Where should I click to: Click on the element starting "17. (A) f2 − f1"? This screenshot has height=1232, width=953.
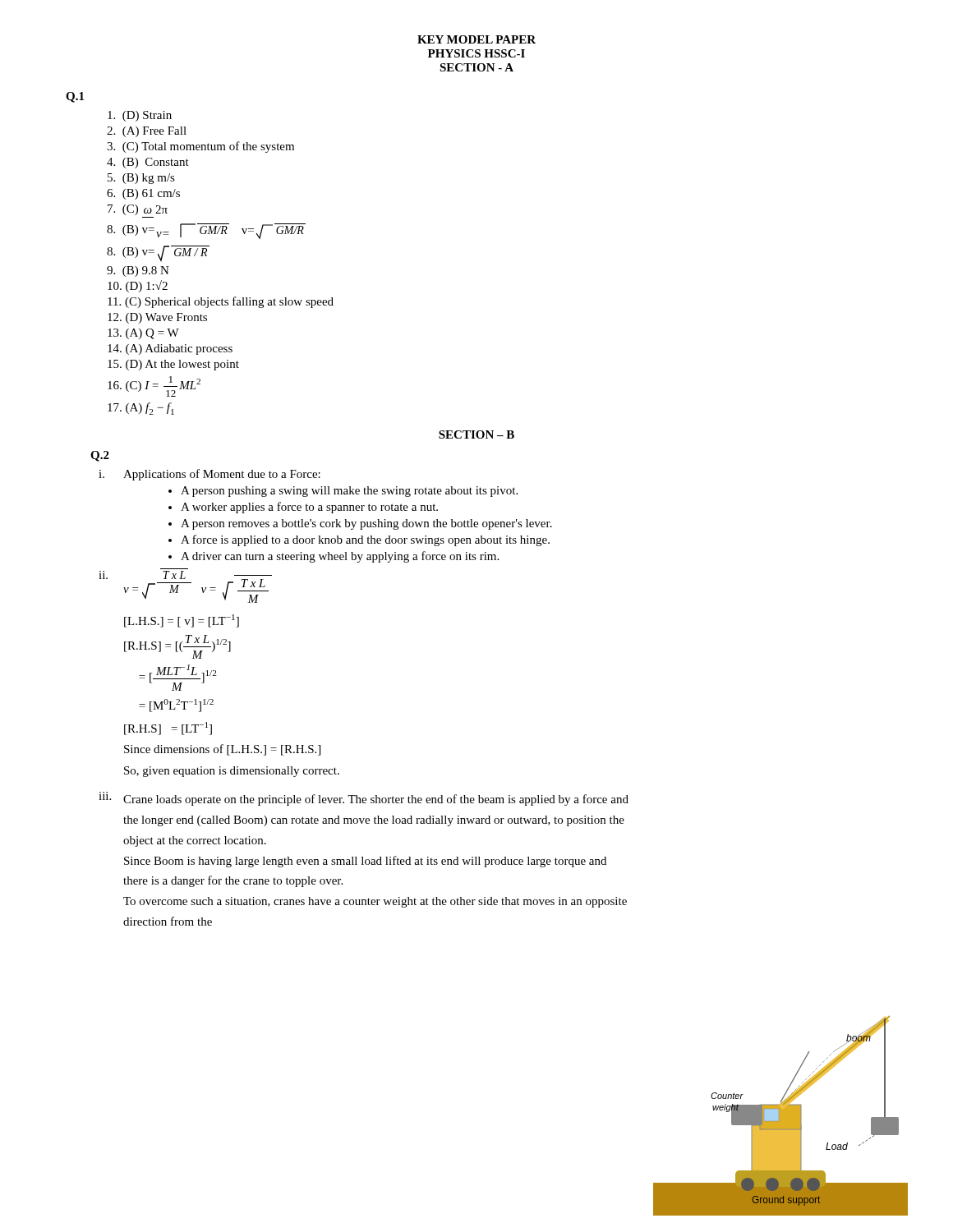click(x=141, y=409)
